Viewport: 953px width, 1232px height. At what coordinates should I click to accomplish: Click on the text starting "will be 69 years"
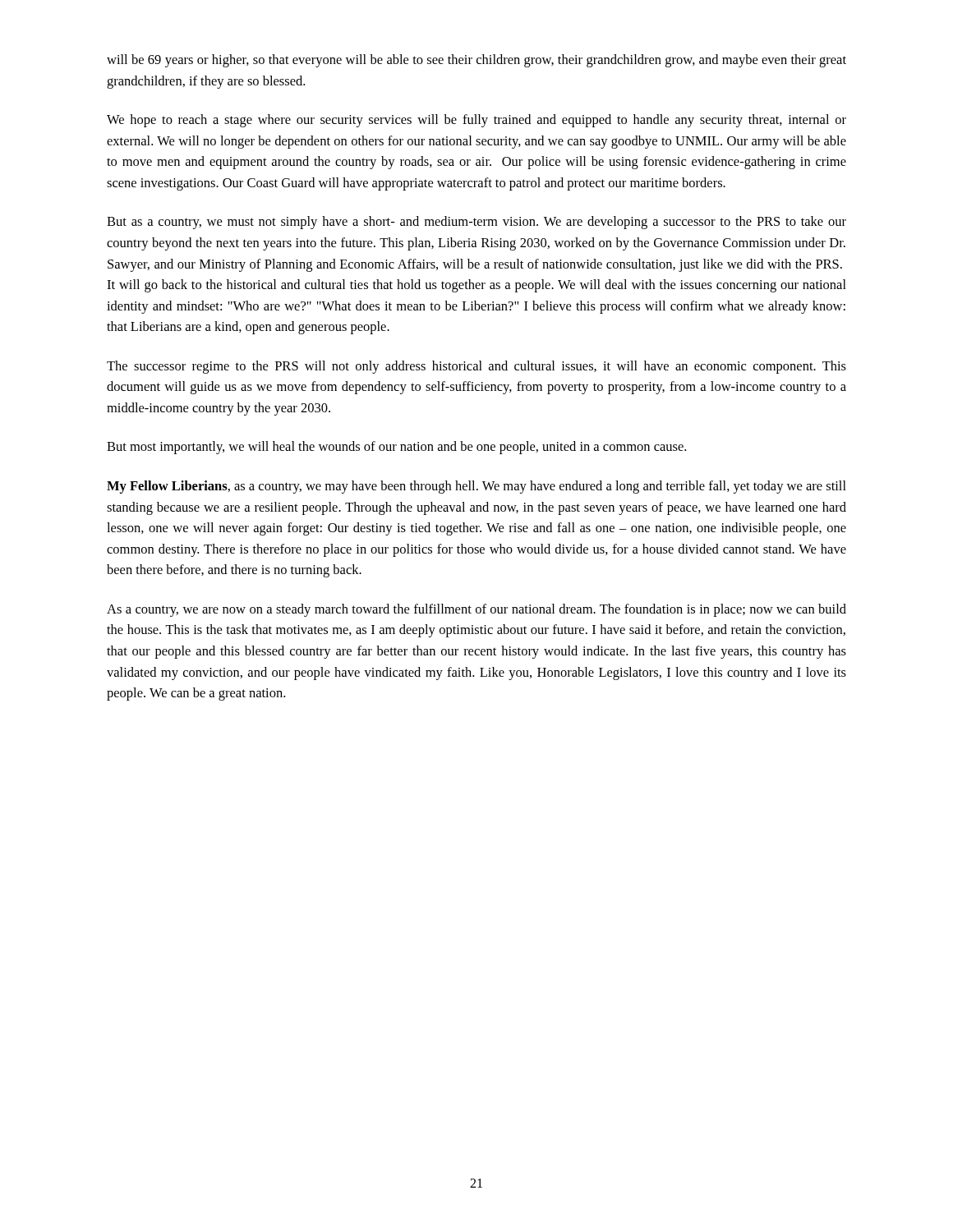coord(476,70)
